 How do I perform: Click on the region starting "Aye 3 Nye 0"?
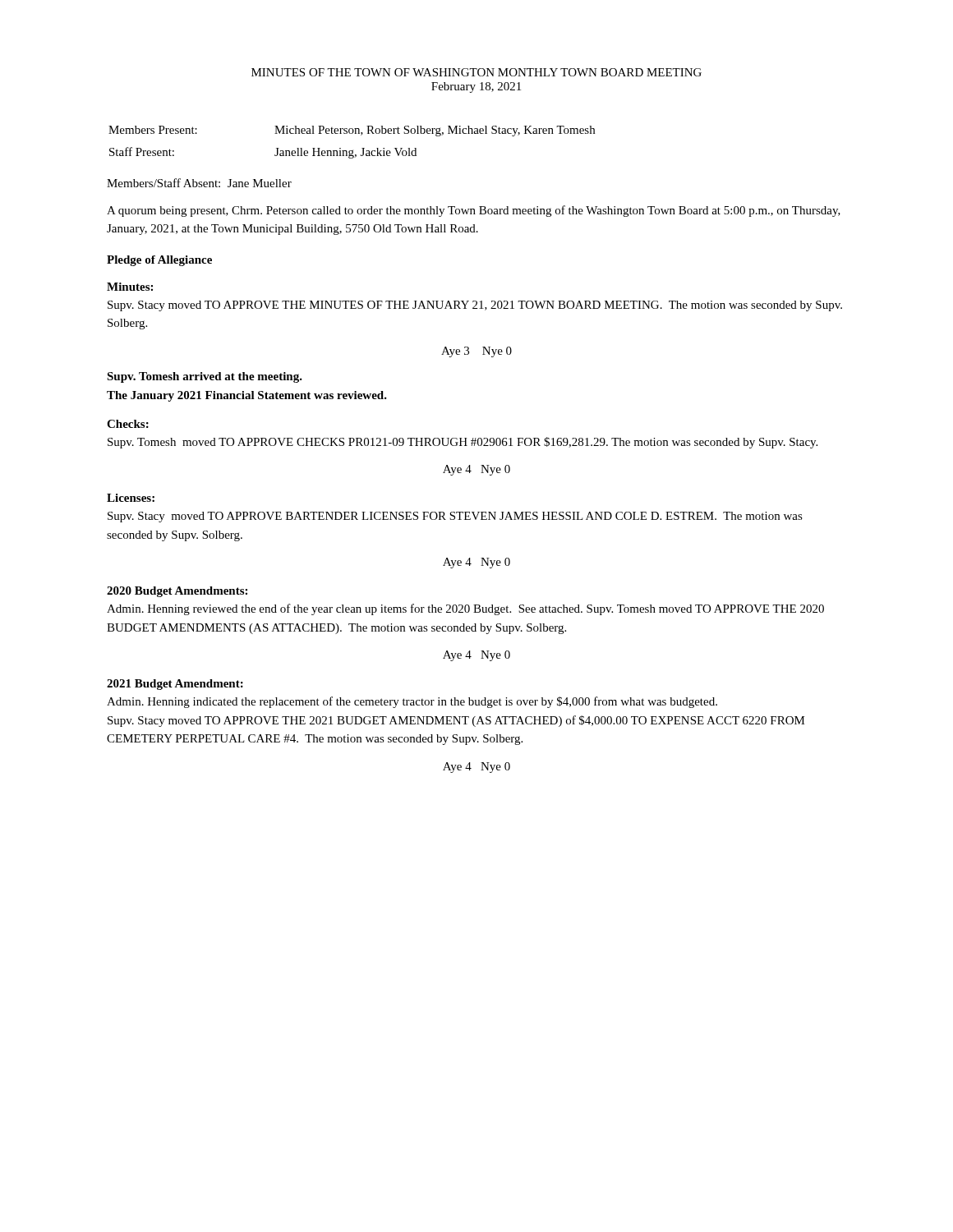pos(476,350)
